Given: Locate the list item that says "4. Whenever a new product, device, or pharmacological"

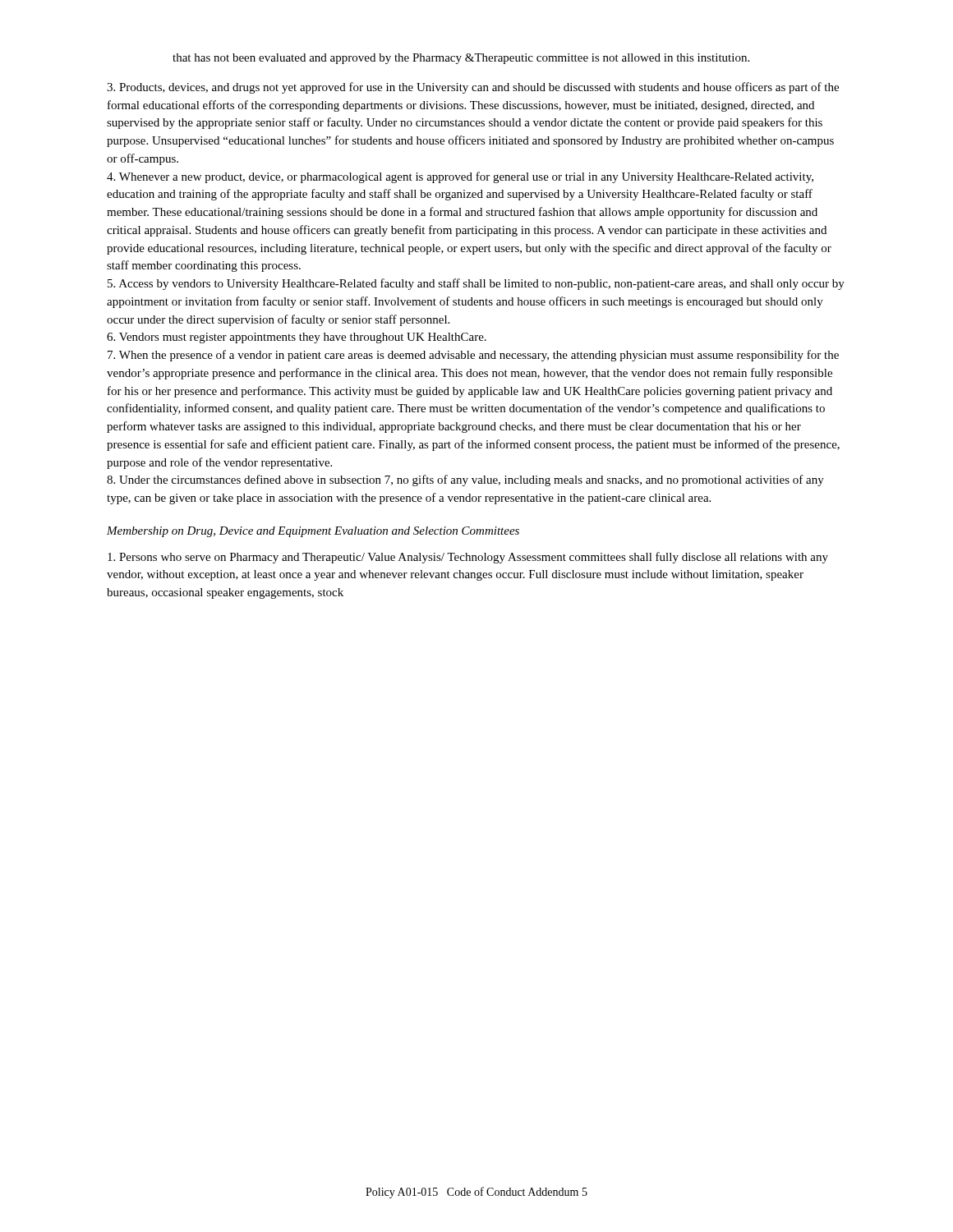Looking at the screenshot, I should pyautogui.click(x=476, y=222).
